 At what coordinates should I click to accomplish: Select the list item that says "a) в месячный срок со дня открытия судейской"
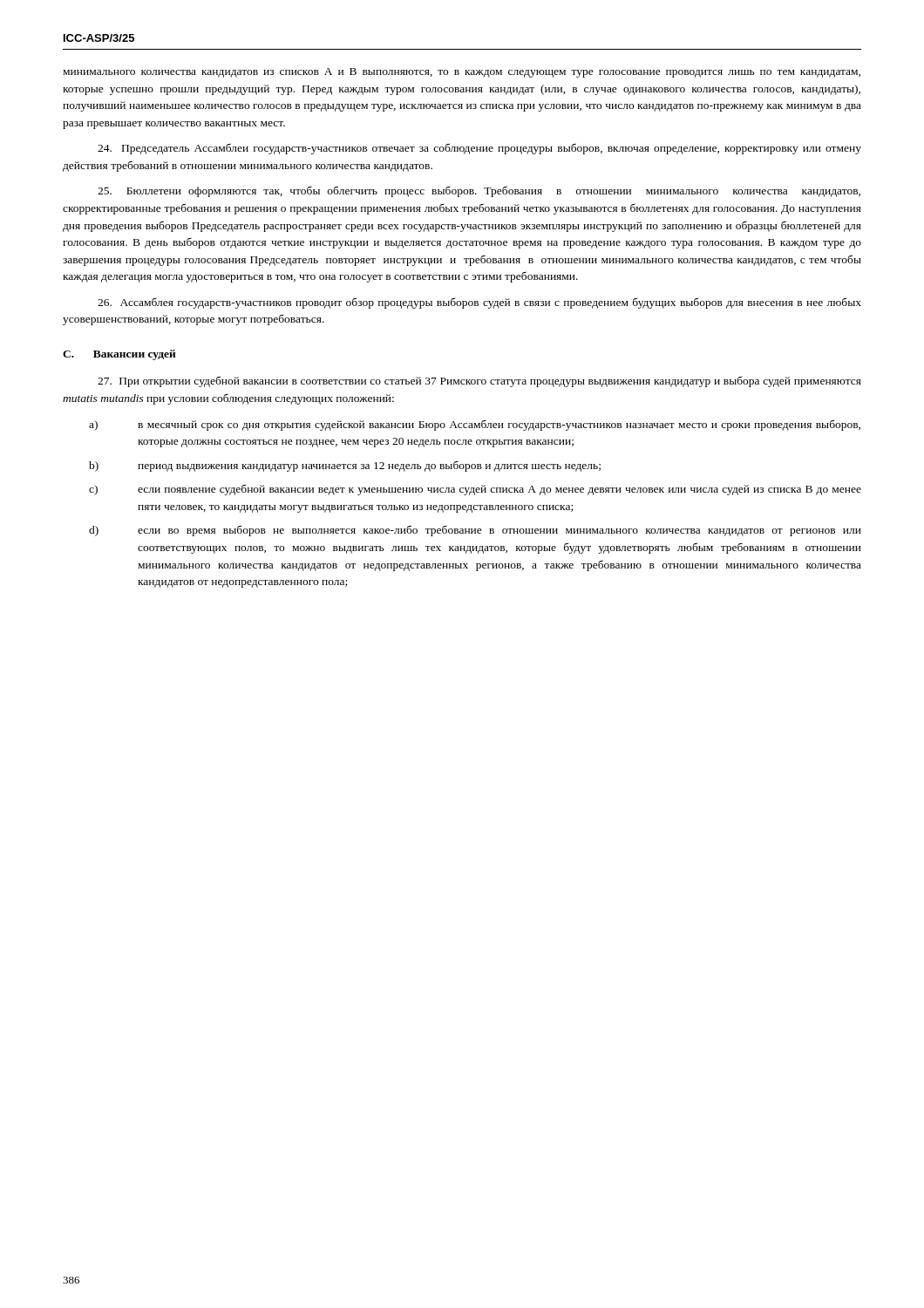[462, 433]
